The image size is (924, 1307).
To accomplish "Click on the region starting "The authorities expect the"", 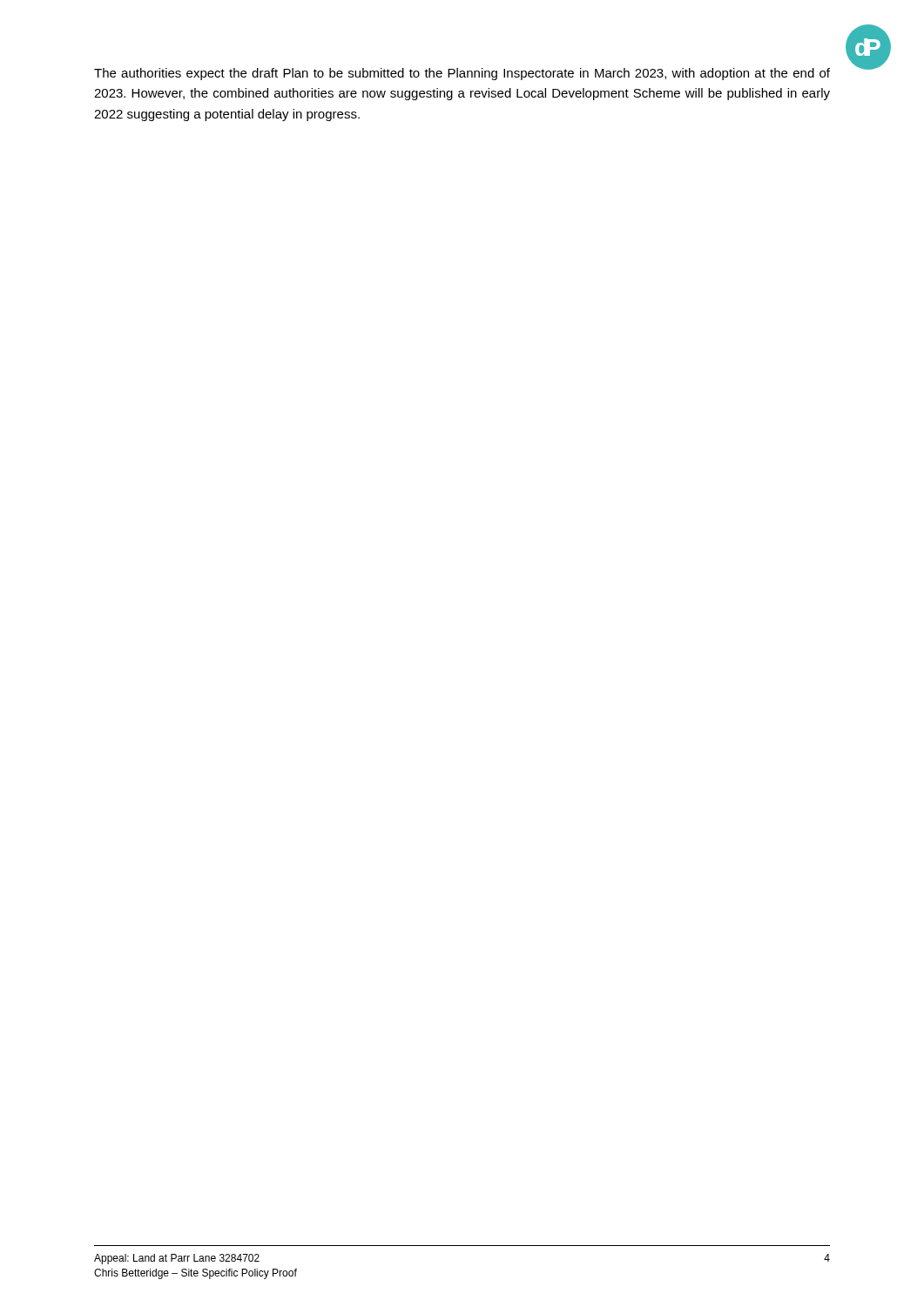I will click(462, 93).
